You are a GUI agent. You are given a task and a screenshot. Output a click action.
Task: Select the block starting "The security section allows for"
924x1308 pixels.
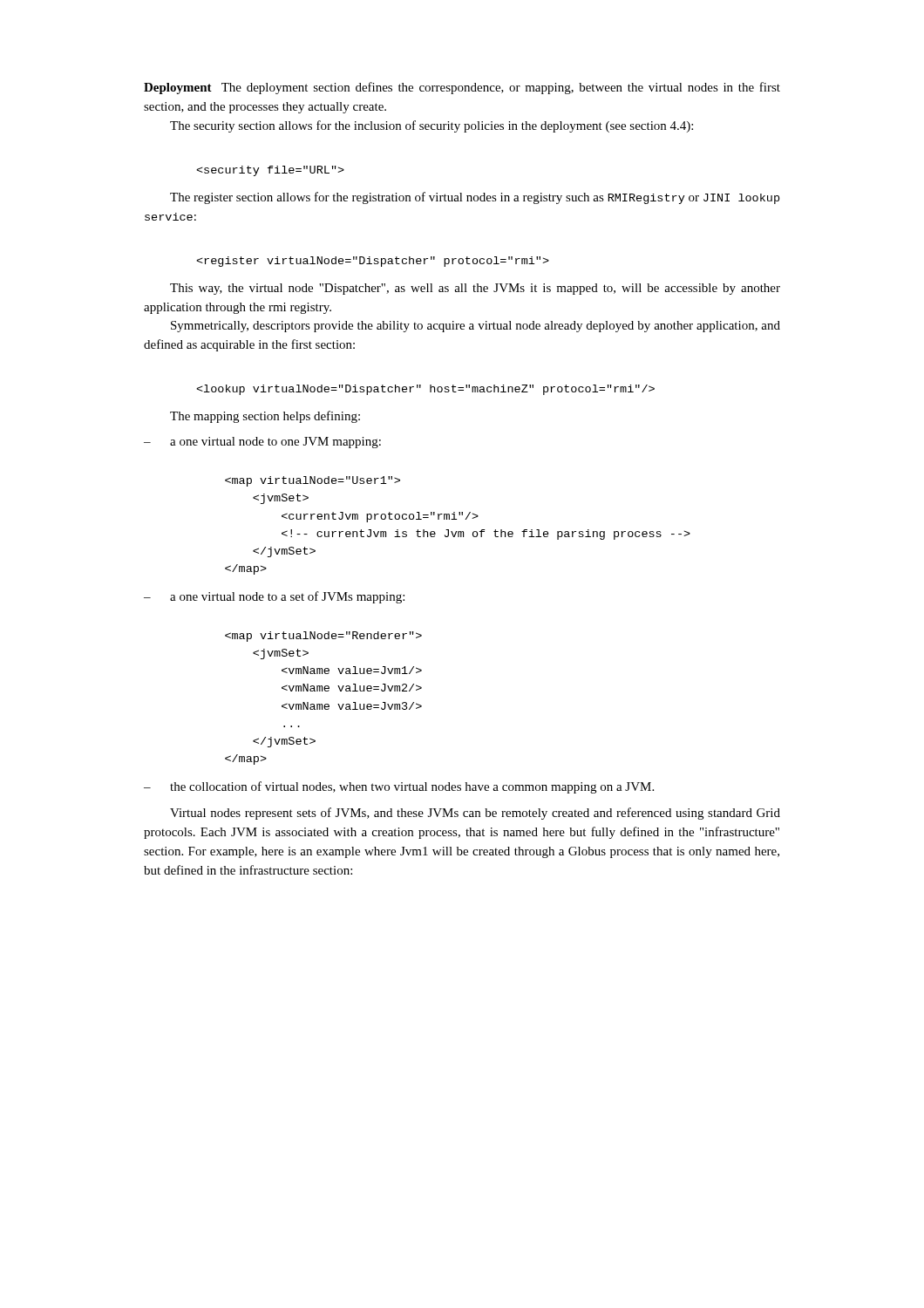[x=462, y=126]
